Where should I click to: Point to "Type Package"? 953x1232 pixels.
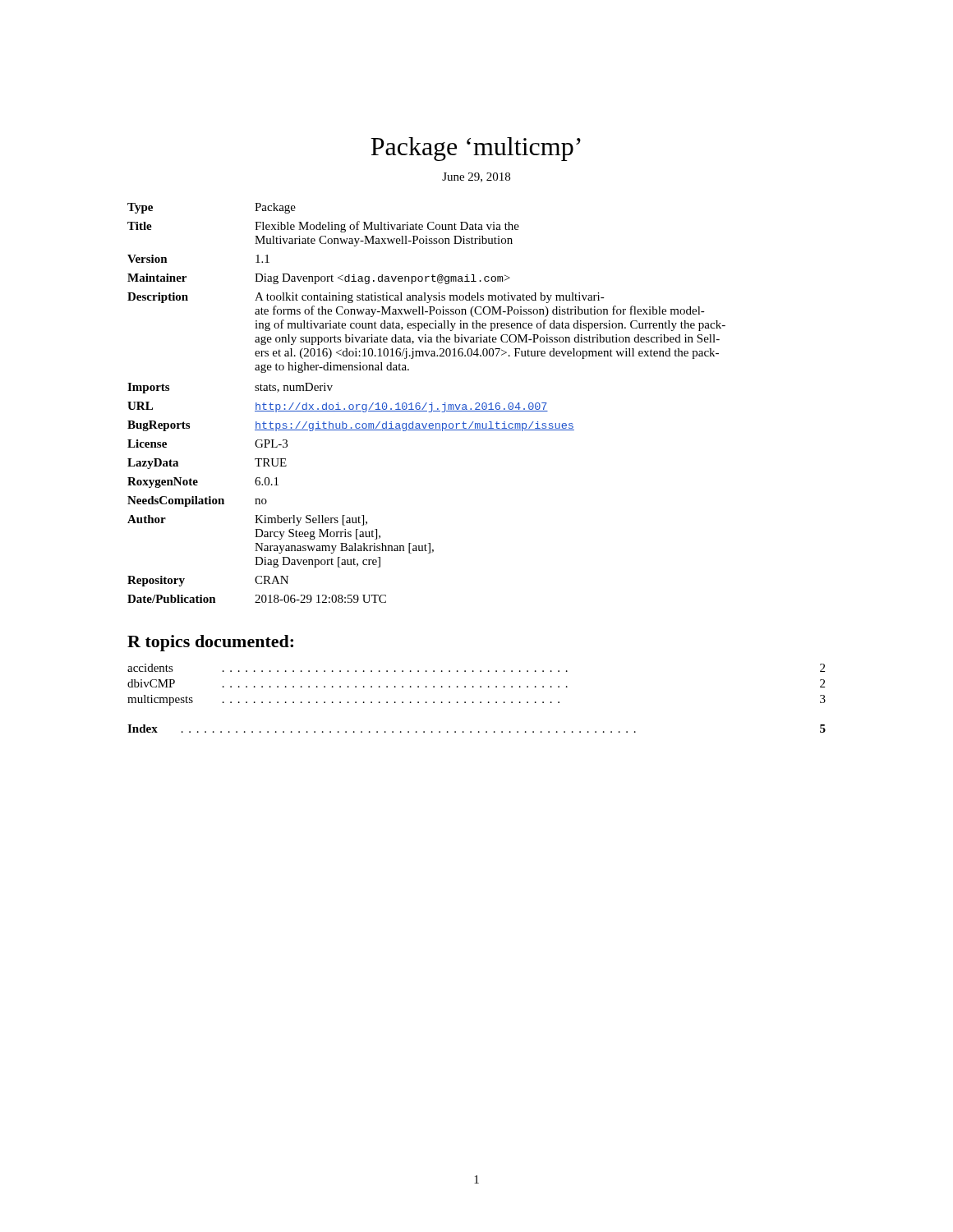[139, 208]
